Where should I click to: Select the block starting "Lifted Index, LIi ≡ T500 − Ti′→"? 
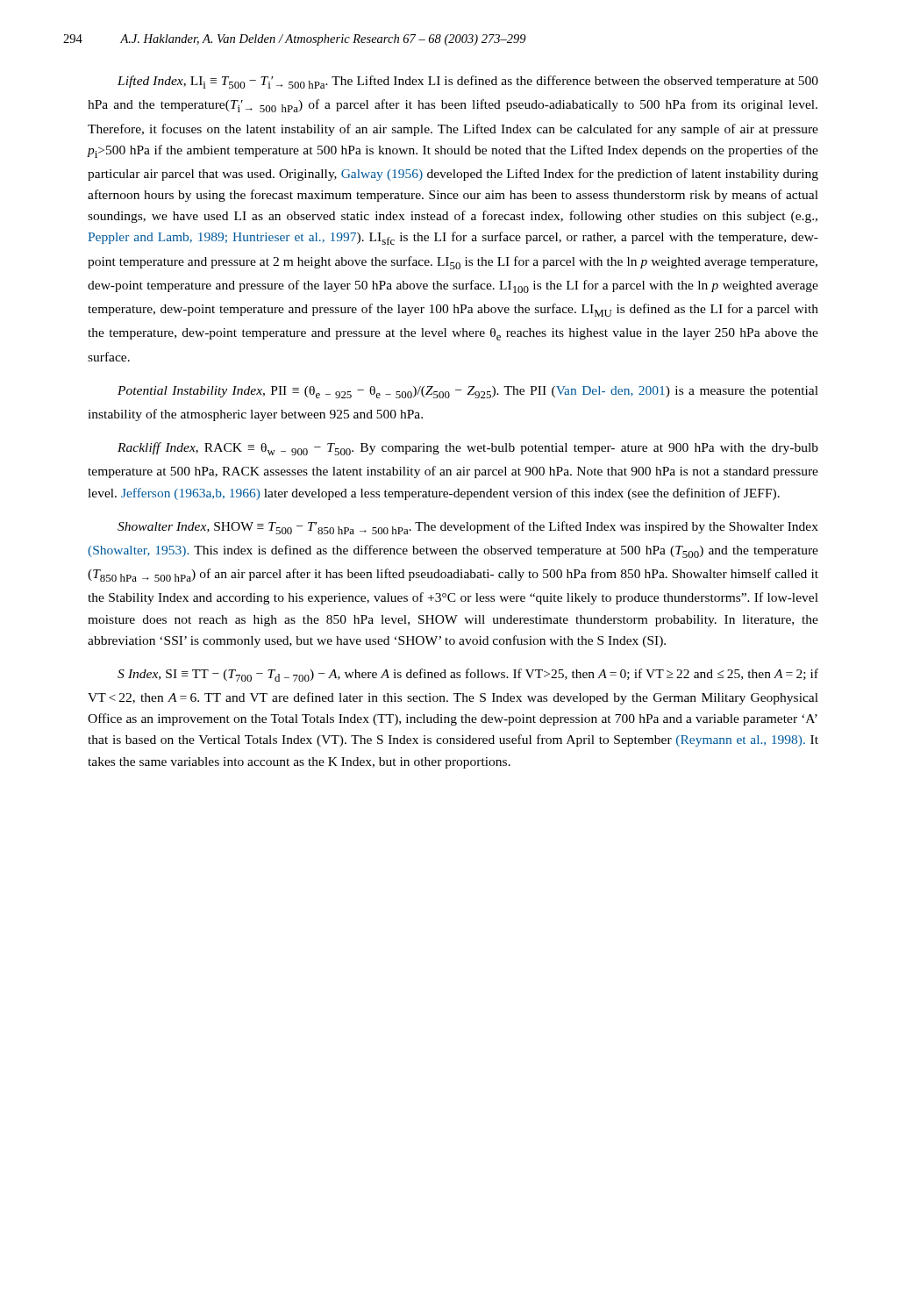tap(453, 219)
